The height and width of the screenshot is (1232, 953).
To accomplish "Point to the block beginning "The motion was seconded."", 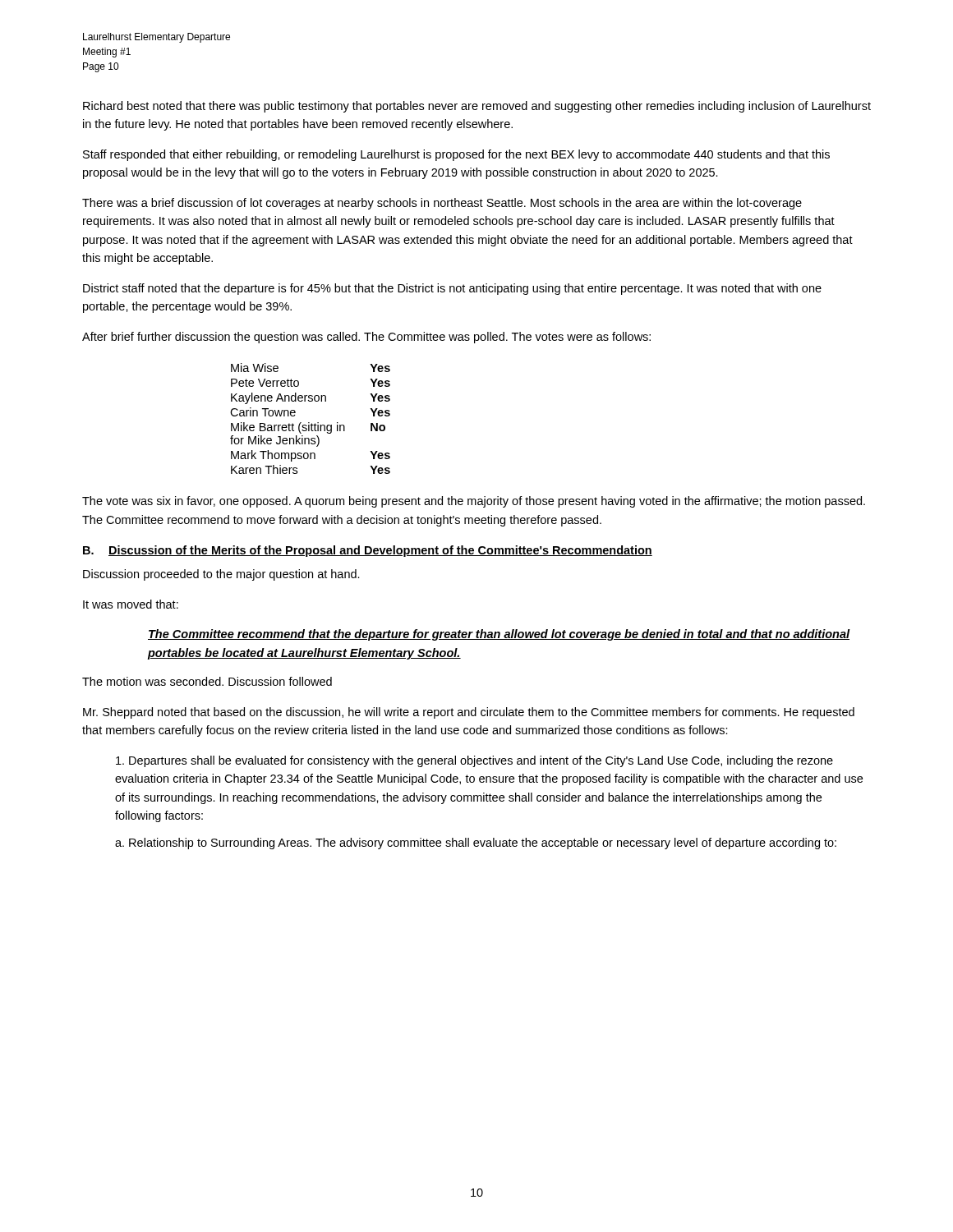I will [207, 682].
